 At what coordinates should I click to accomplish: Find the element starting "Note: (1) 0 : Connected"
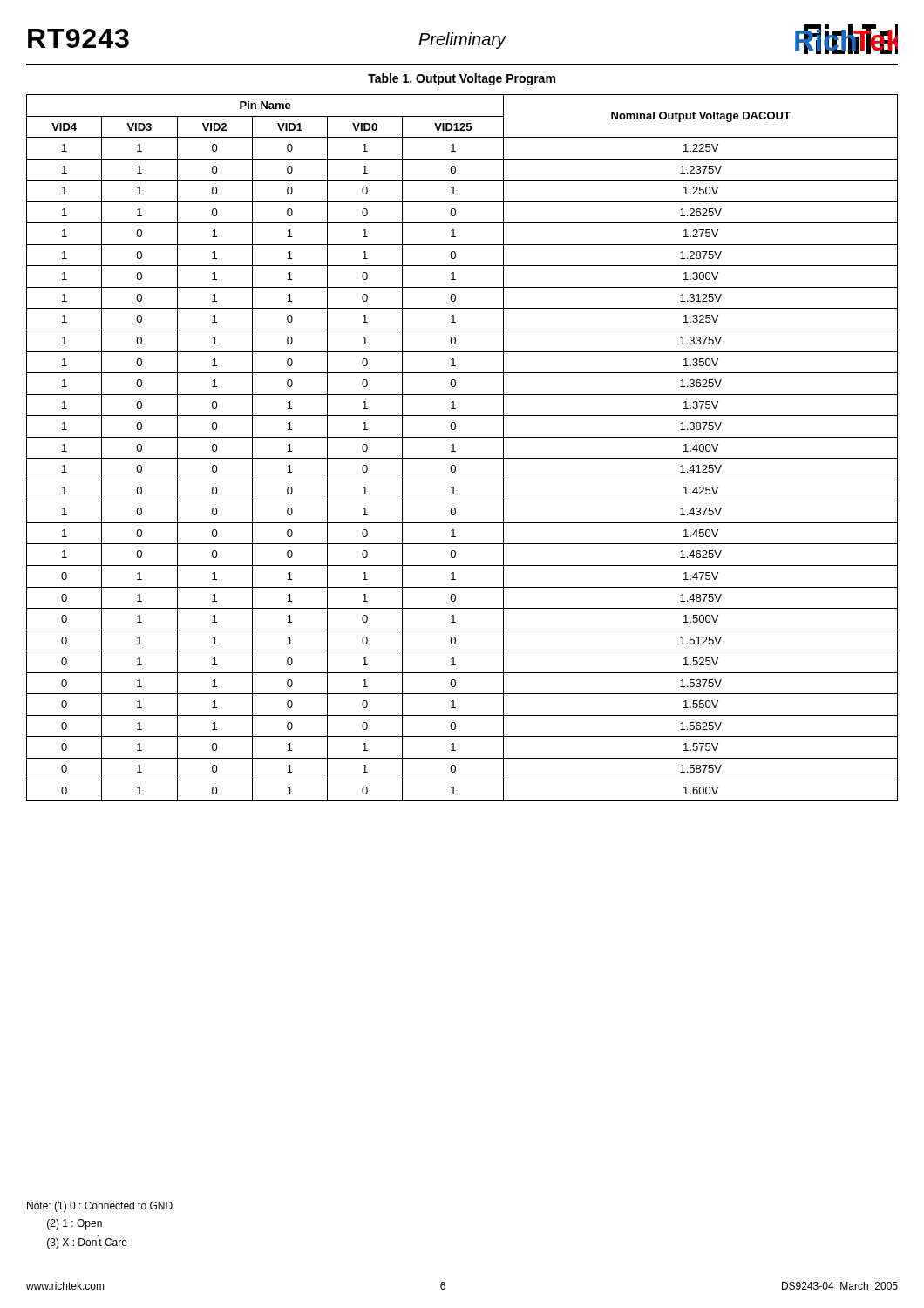99,1224
